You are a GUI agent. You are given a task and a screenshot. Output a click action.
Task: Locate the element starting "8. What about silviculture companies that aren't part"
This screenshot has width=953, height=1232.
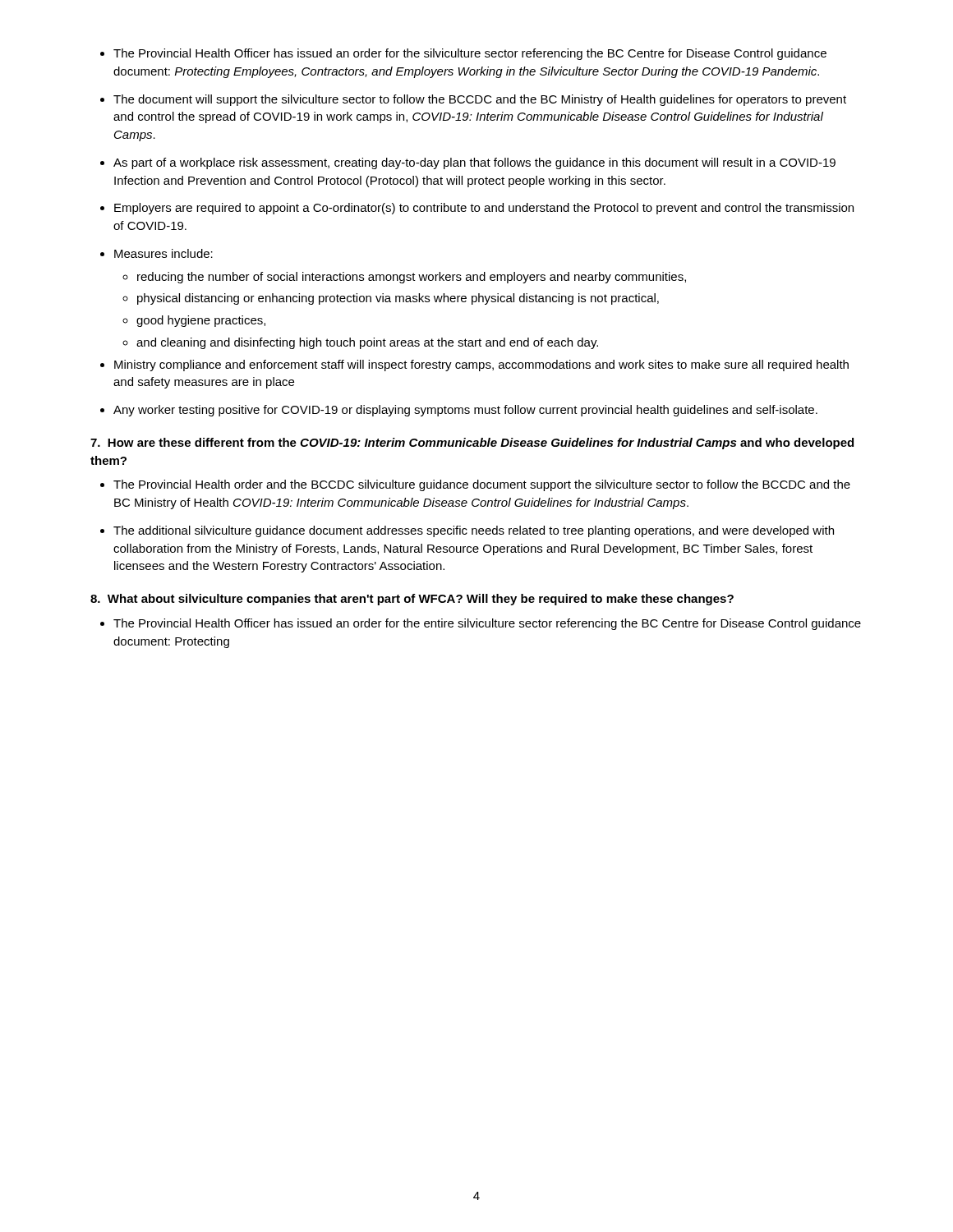coord(412,598)
